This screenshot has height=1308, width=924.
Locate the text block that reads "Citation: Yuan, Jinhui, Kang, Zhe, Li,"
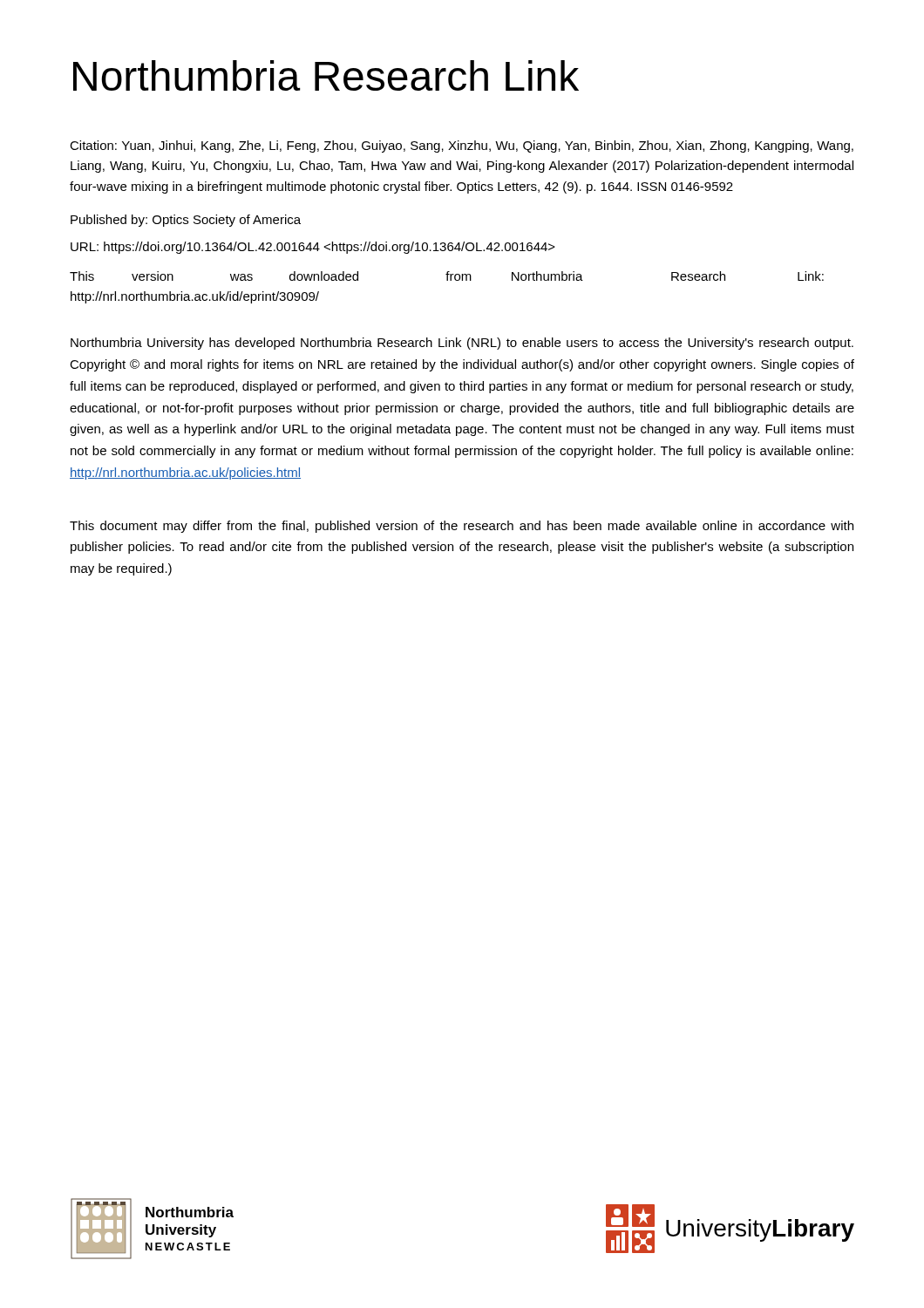(462, 166)
